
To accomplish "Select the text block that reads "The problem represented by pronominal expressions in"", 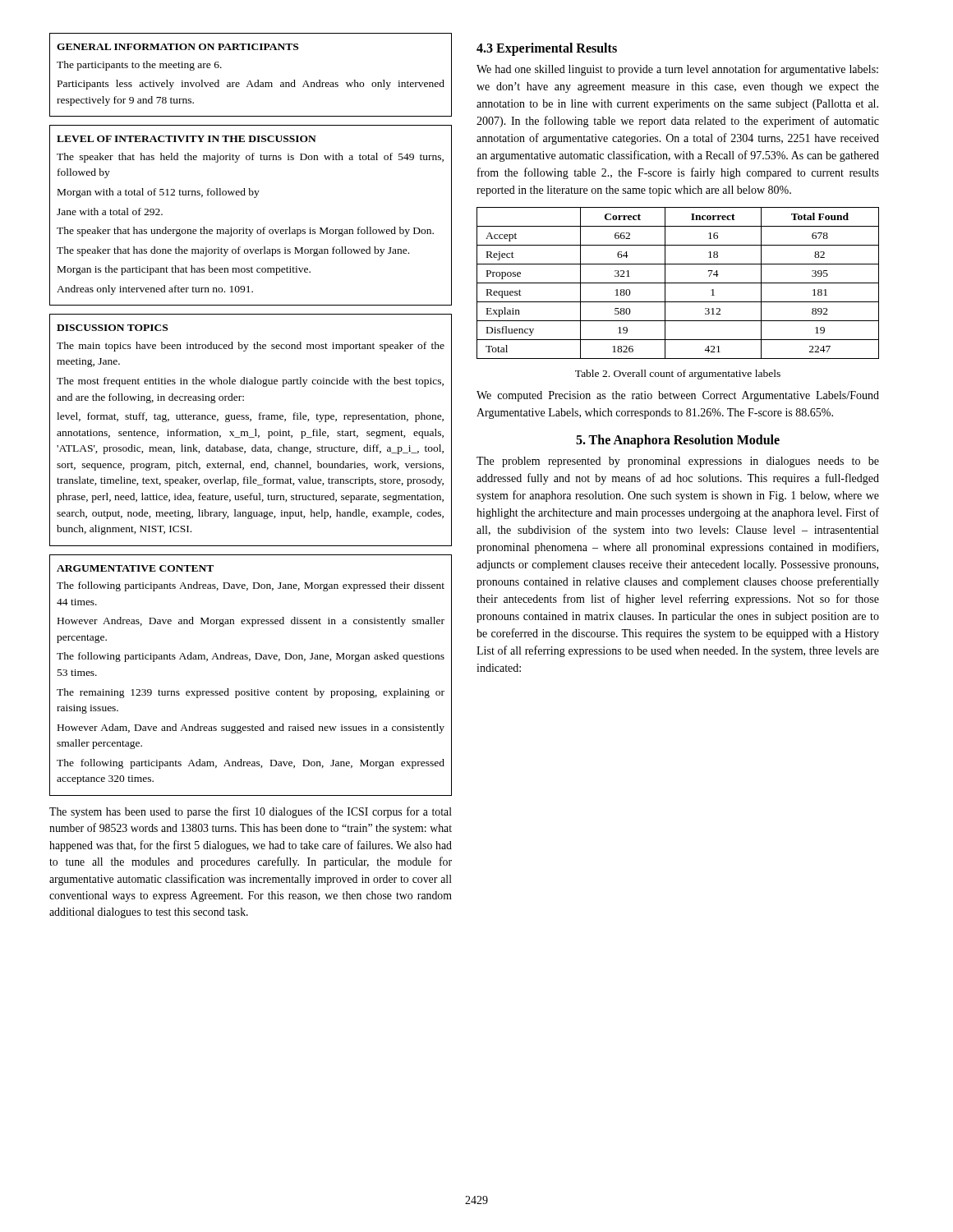I will [x=678, y=565].
